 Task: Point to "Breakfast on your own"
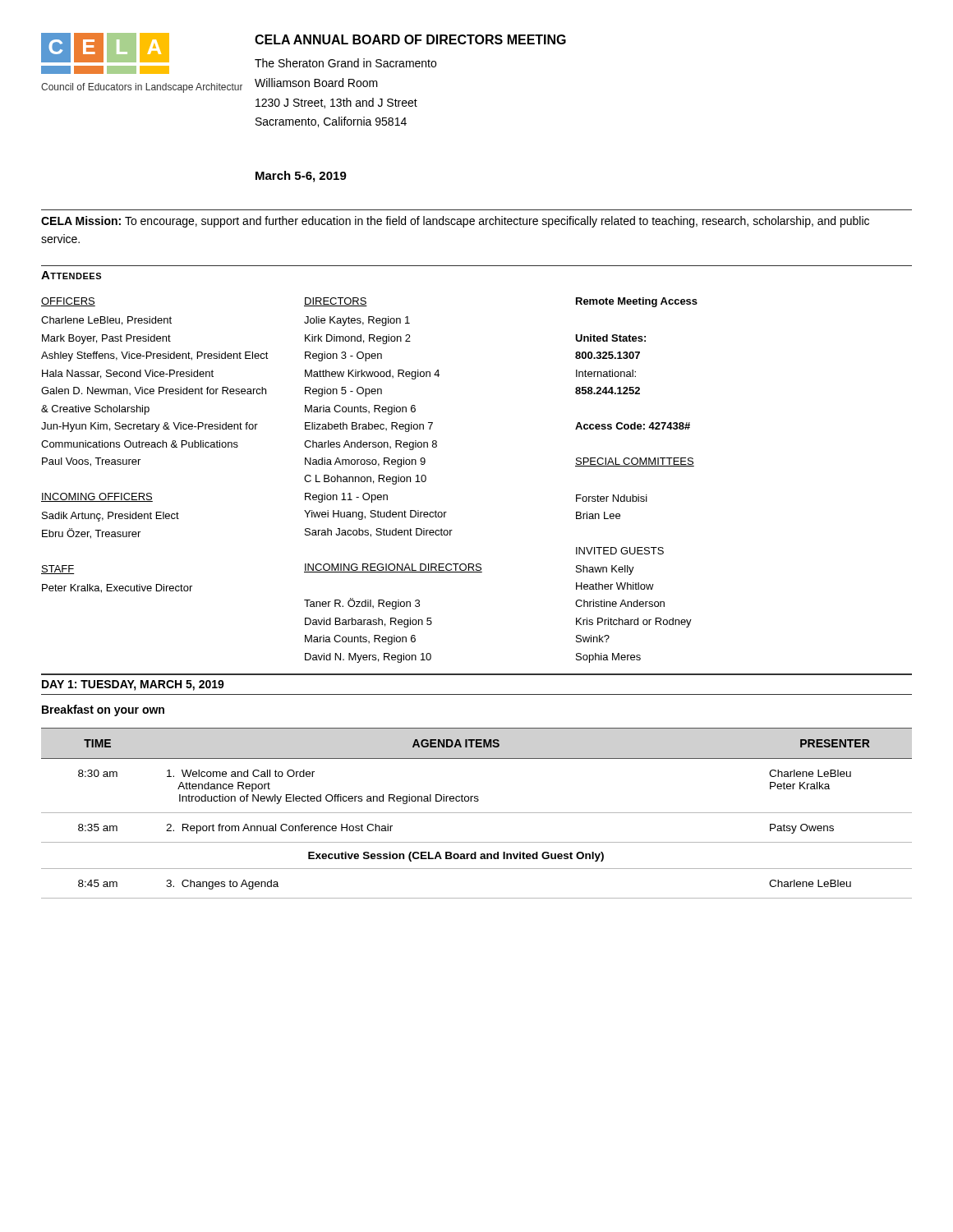(x=103, y=710)
